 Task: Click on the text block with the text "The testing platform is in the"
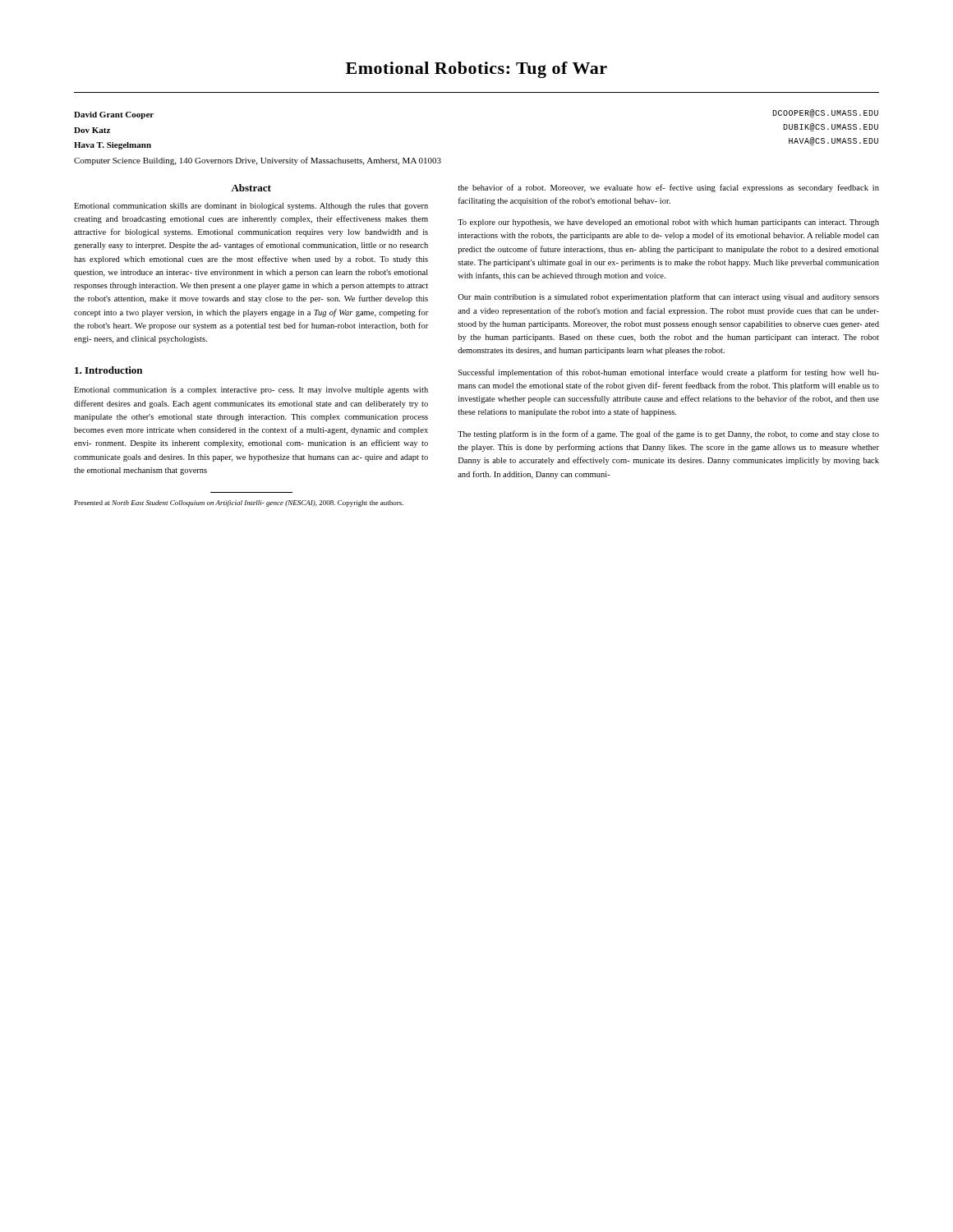coord(668,454)
